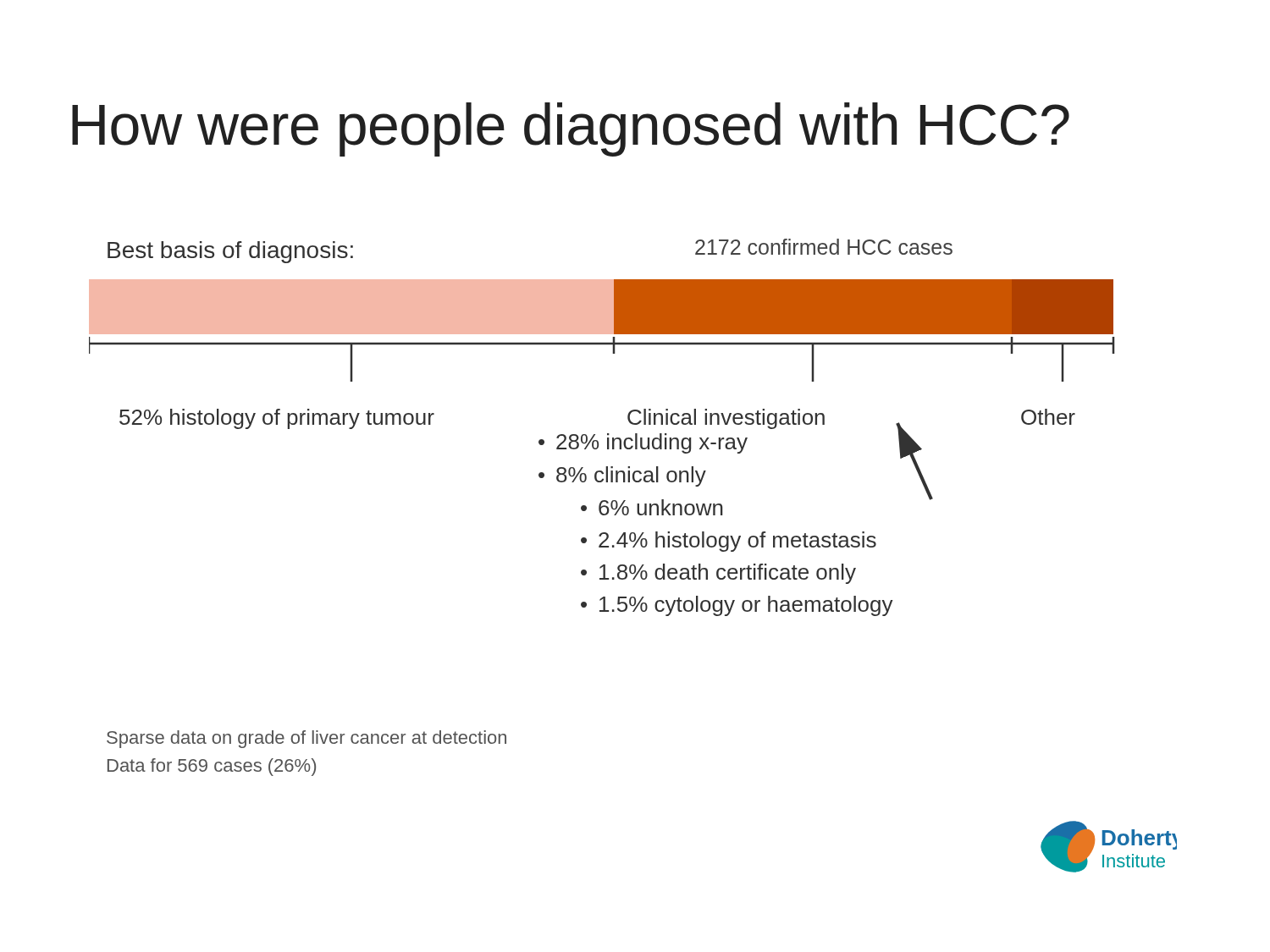
Task: Click on the passage starting "Sparse data on grade"
Action: pos(307,751)
